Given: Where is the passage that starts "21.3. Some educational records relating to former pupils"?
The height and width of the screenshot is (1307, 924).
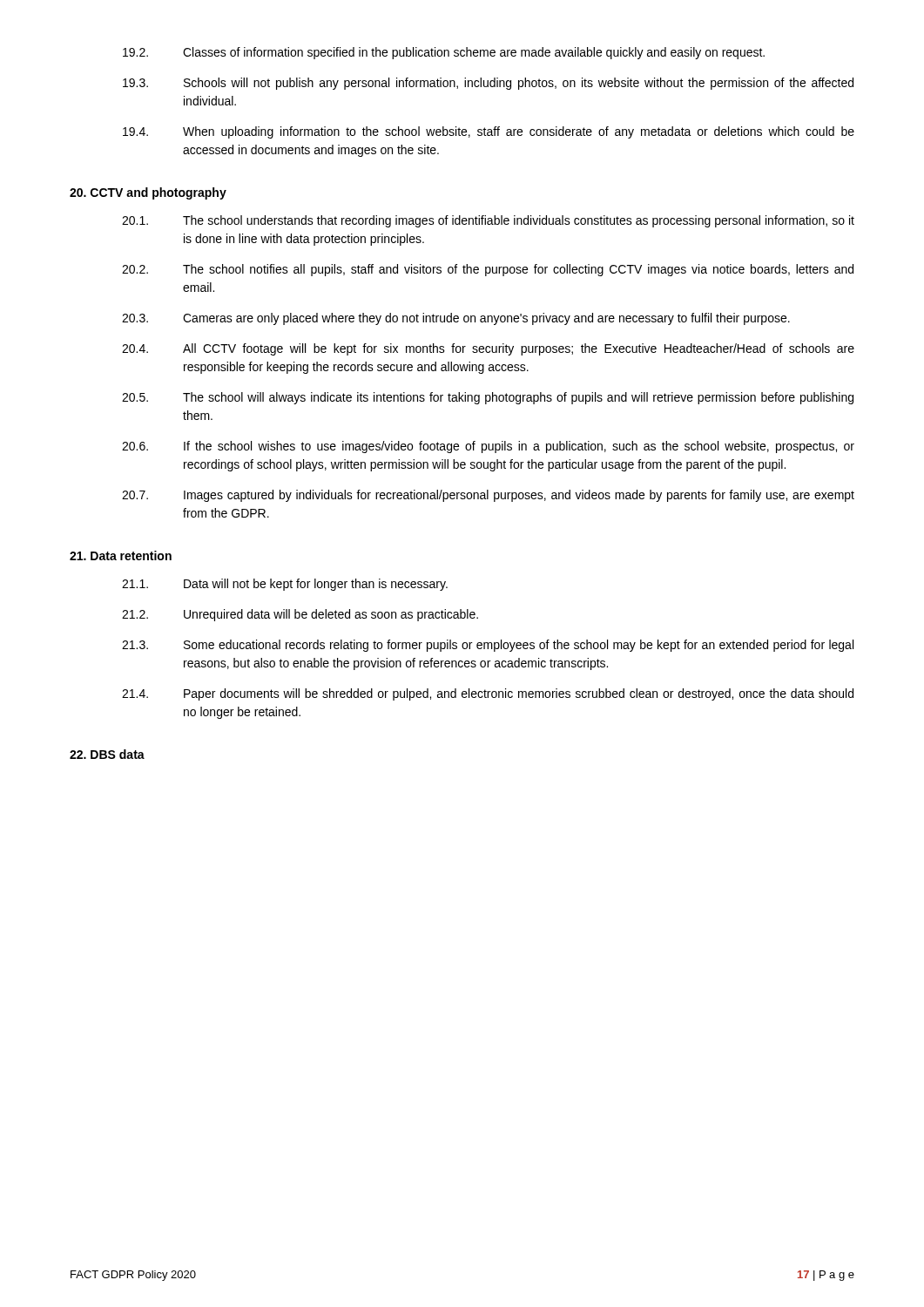Looking at the screenshot, I should (x=462, y=654).
